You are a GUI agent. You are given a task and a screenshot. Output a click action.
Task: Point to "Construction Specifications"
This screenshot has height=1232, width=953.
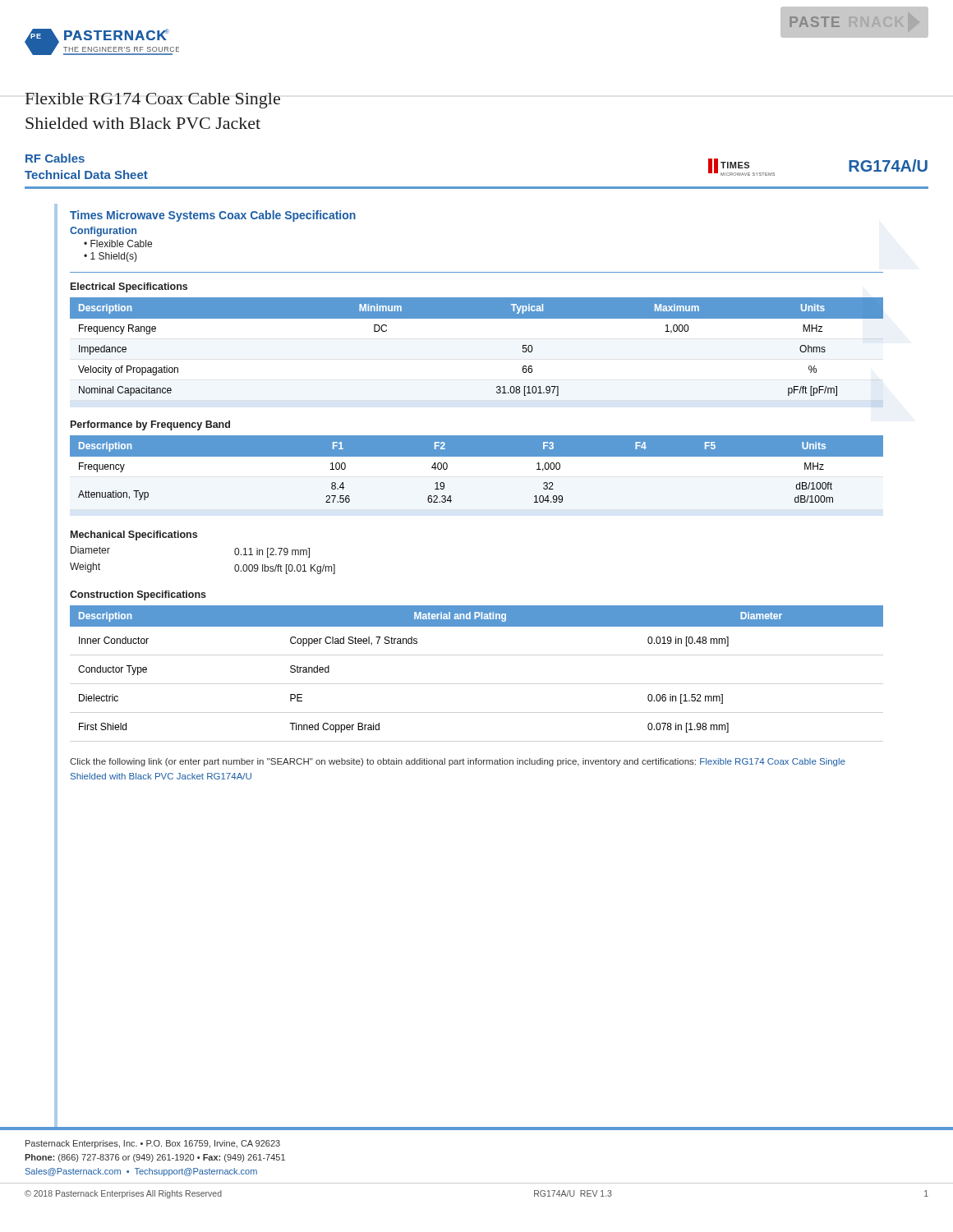tap(138, 595)
